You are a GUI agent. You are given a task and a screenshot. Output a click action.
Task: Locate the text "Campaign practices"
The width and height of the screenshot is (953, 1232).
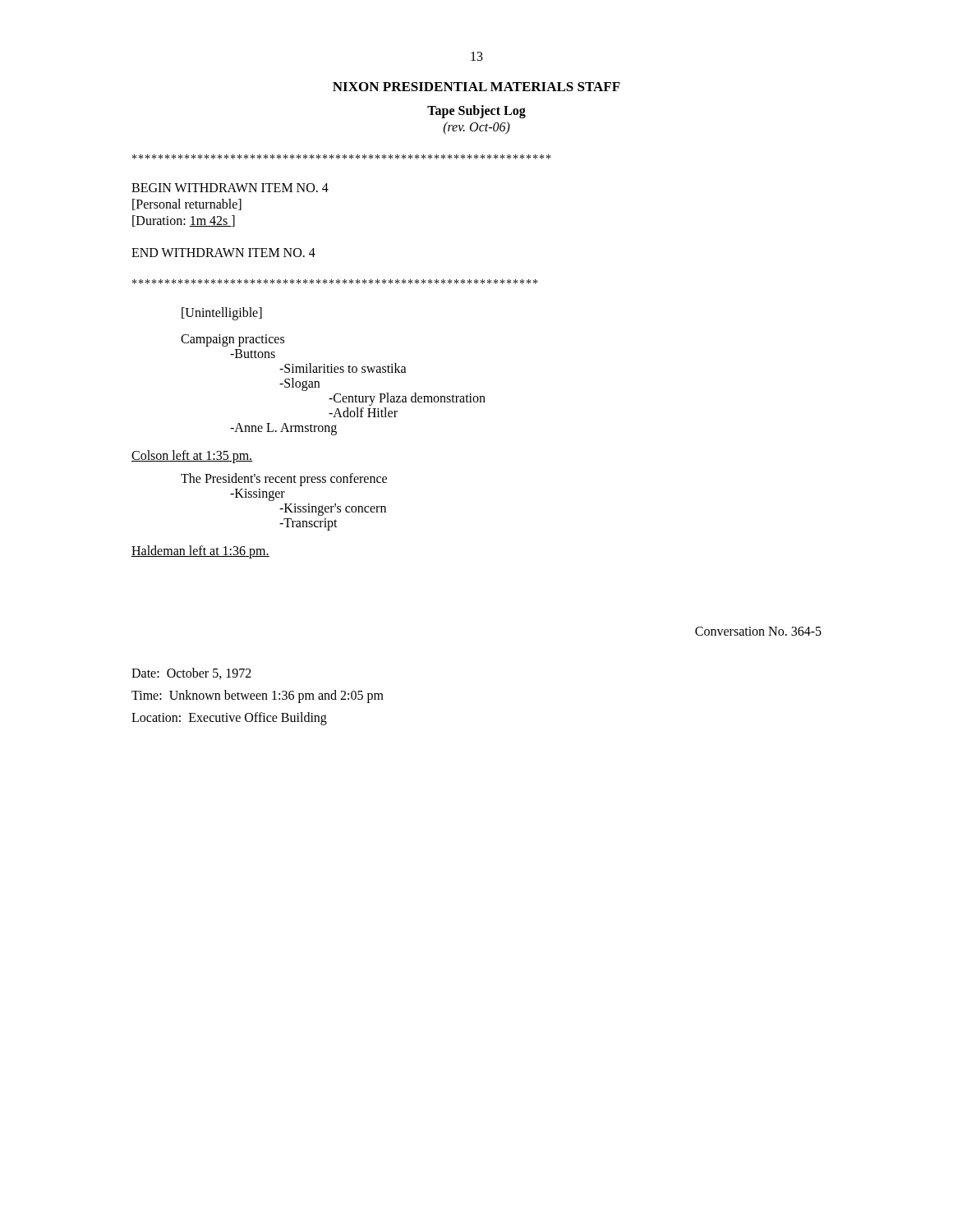click(x=233, y=339)
